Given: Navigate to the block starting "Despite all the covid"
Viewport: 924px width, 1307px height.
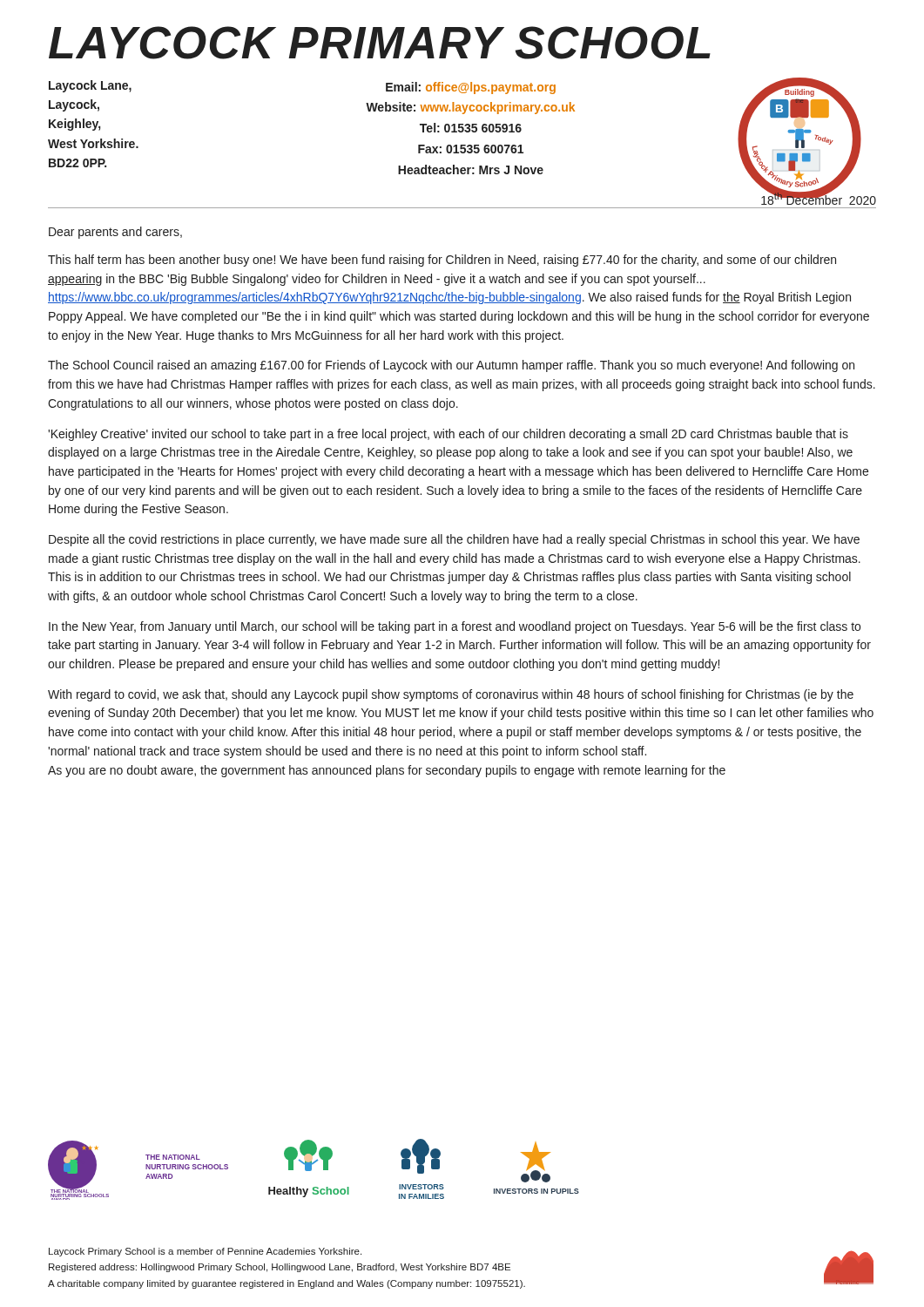Looking at the screenshot, I should [x=454, y=568].
